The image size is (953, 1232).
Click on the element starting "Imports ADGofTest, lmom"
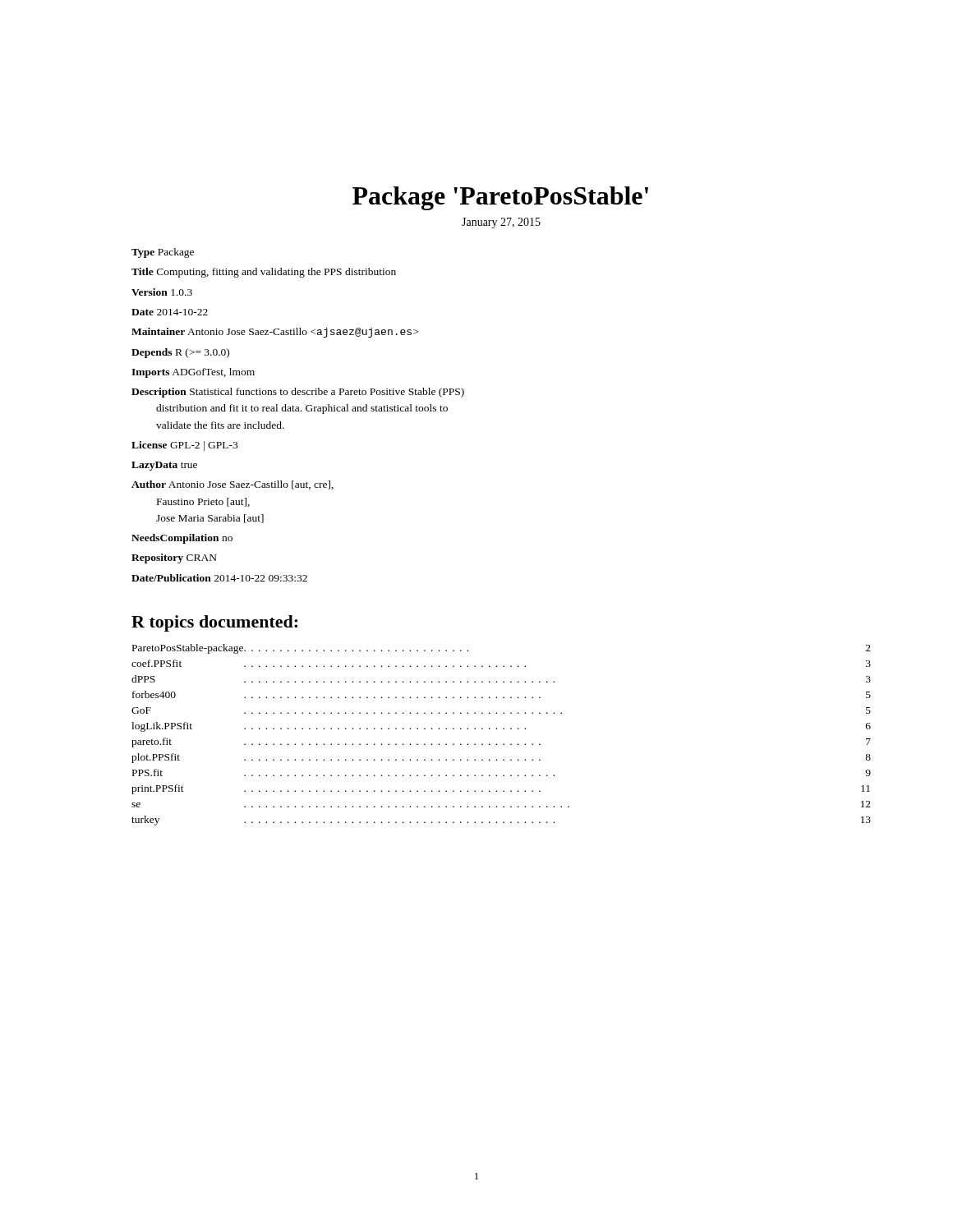[x=193, y=371]
